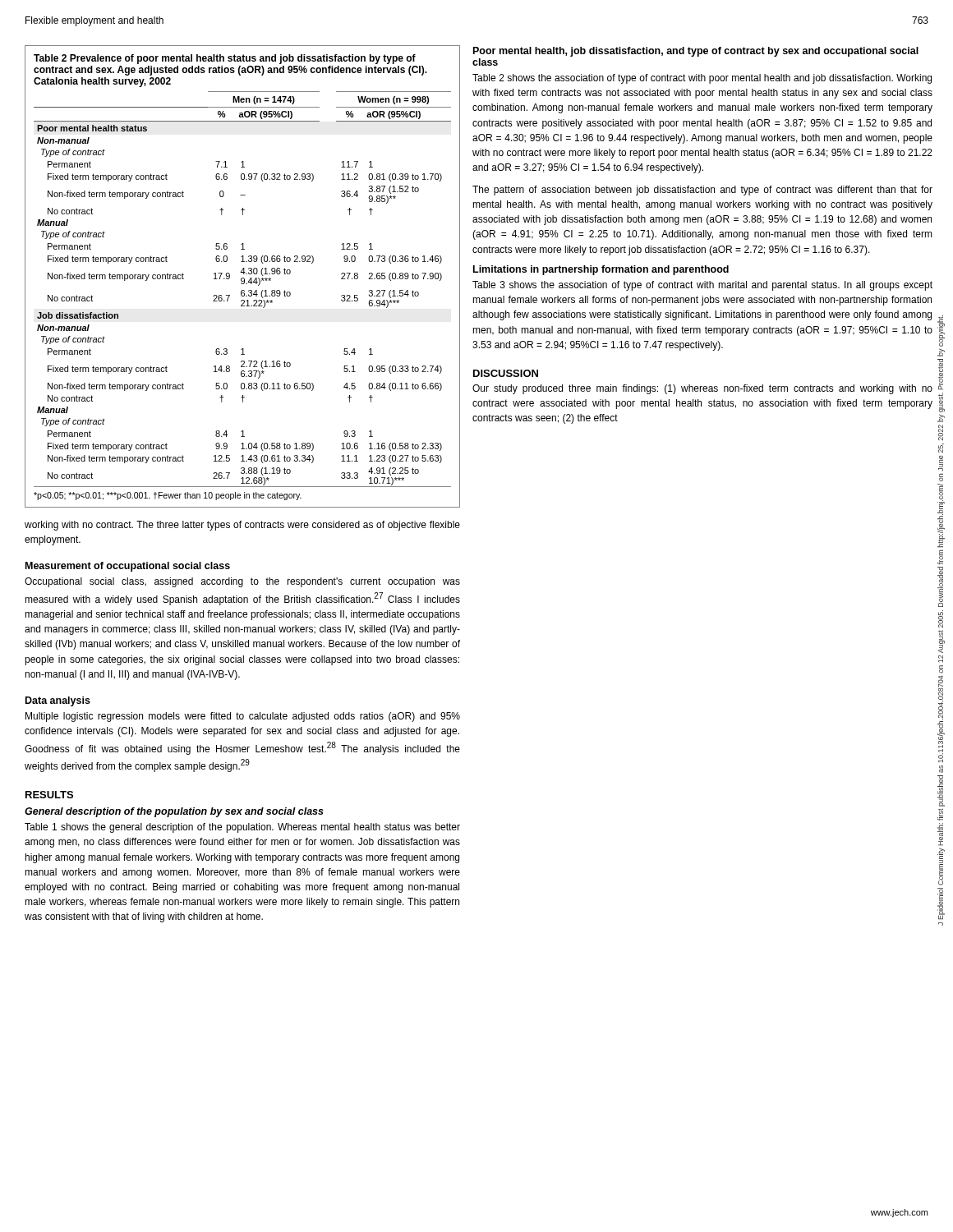Locate the table with the text "Fixed term temporary contract"
This screenshot has width=953, height=1232.
[242, 276]
